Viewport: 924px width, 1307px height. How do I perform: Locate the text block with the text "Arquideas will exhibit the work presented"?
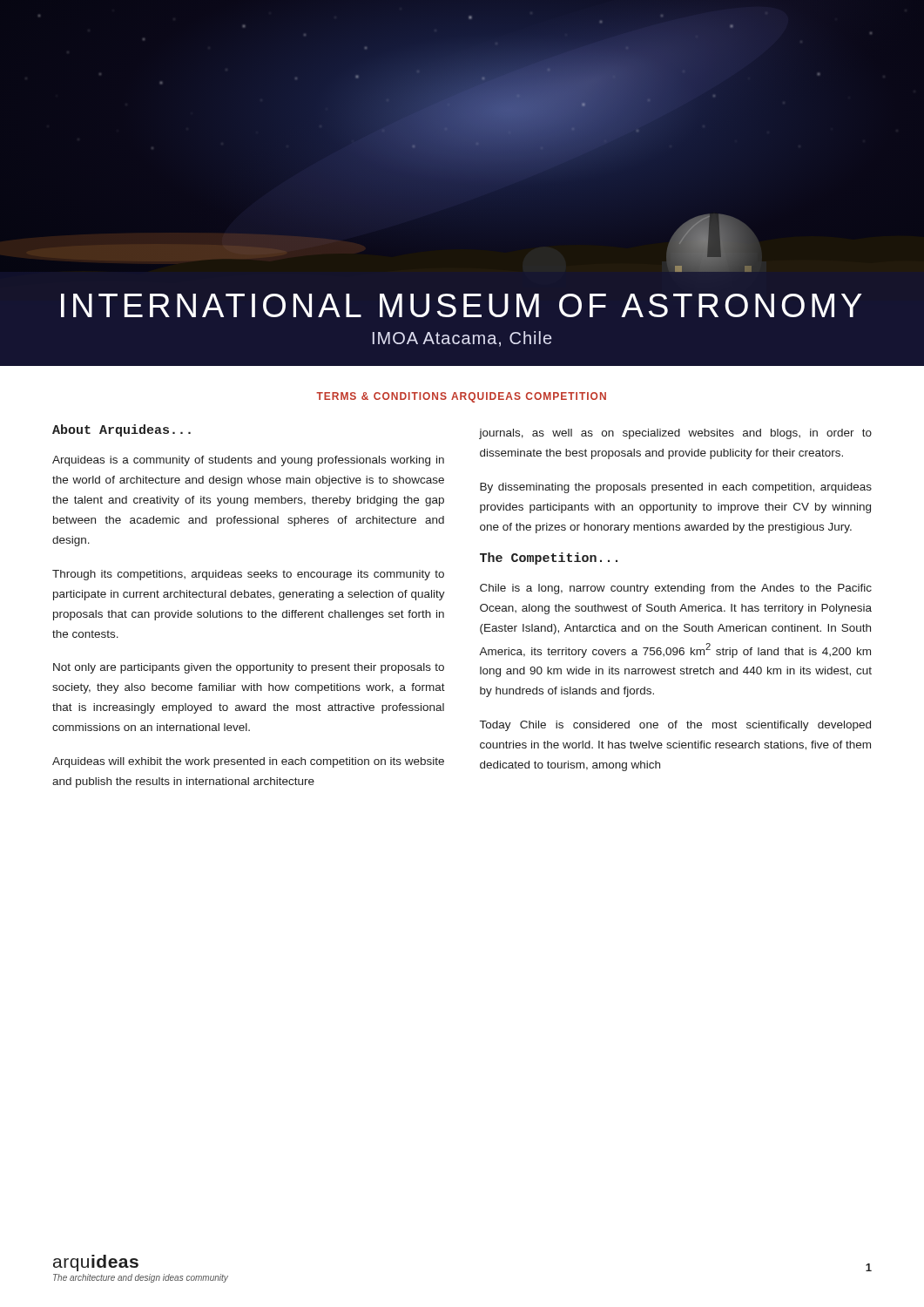(x=248, y=772)
